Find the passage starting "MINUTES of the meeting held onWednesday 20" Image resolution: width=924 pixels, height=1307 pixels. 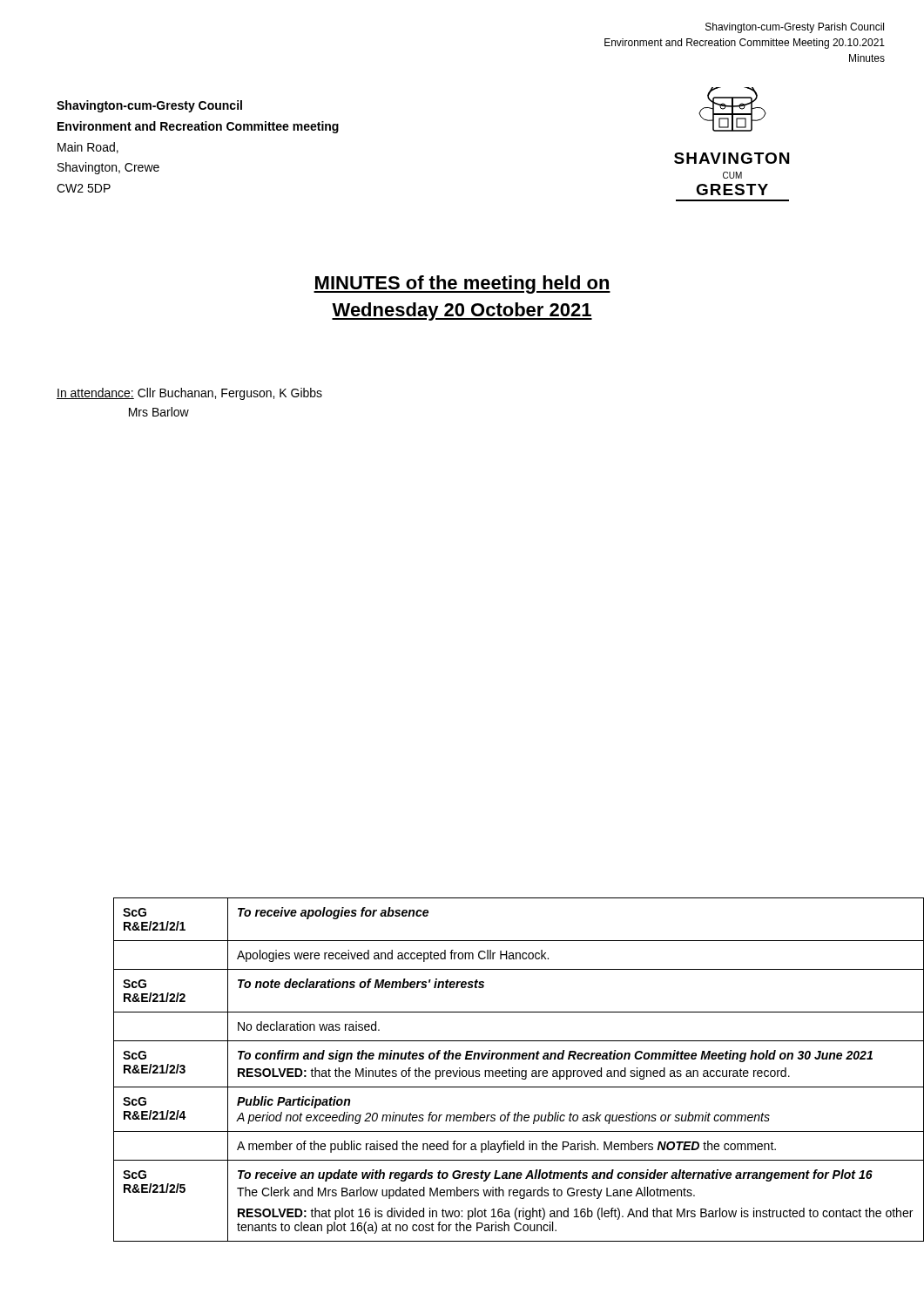462,297
